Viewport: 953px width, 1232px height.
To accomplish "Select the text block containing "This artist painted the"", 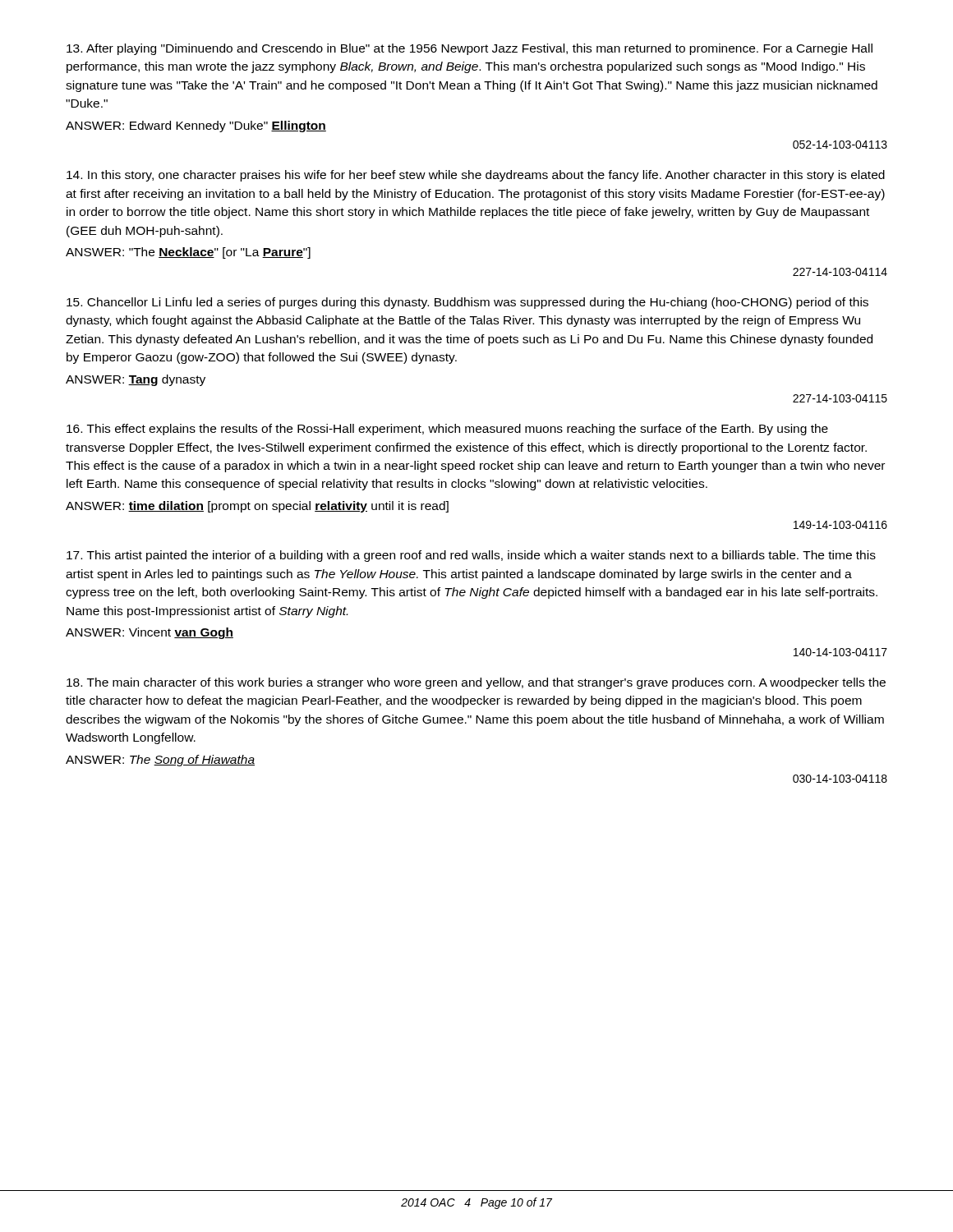I will [x=476, y=594].
